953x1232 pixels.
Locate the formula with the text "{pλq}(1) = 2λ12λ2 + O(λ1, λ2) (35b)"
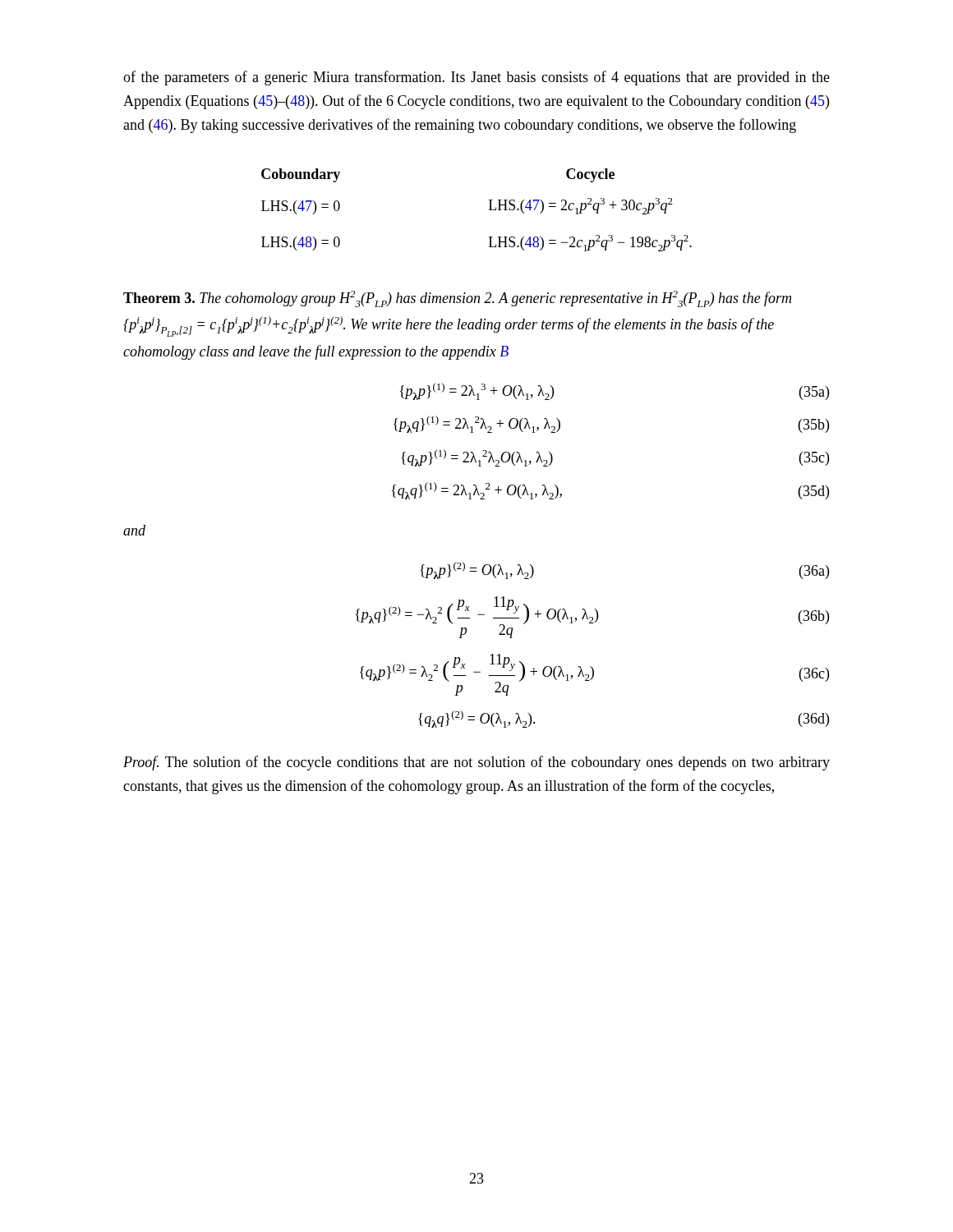coord(483,424)
